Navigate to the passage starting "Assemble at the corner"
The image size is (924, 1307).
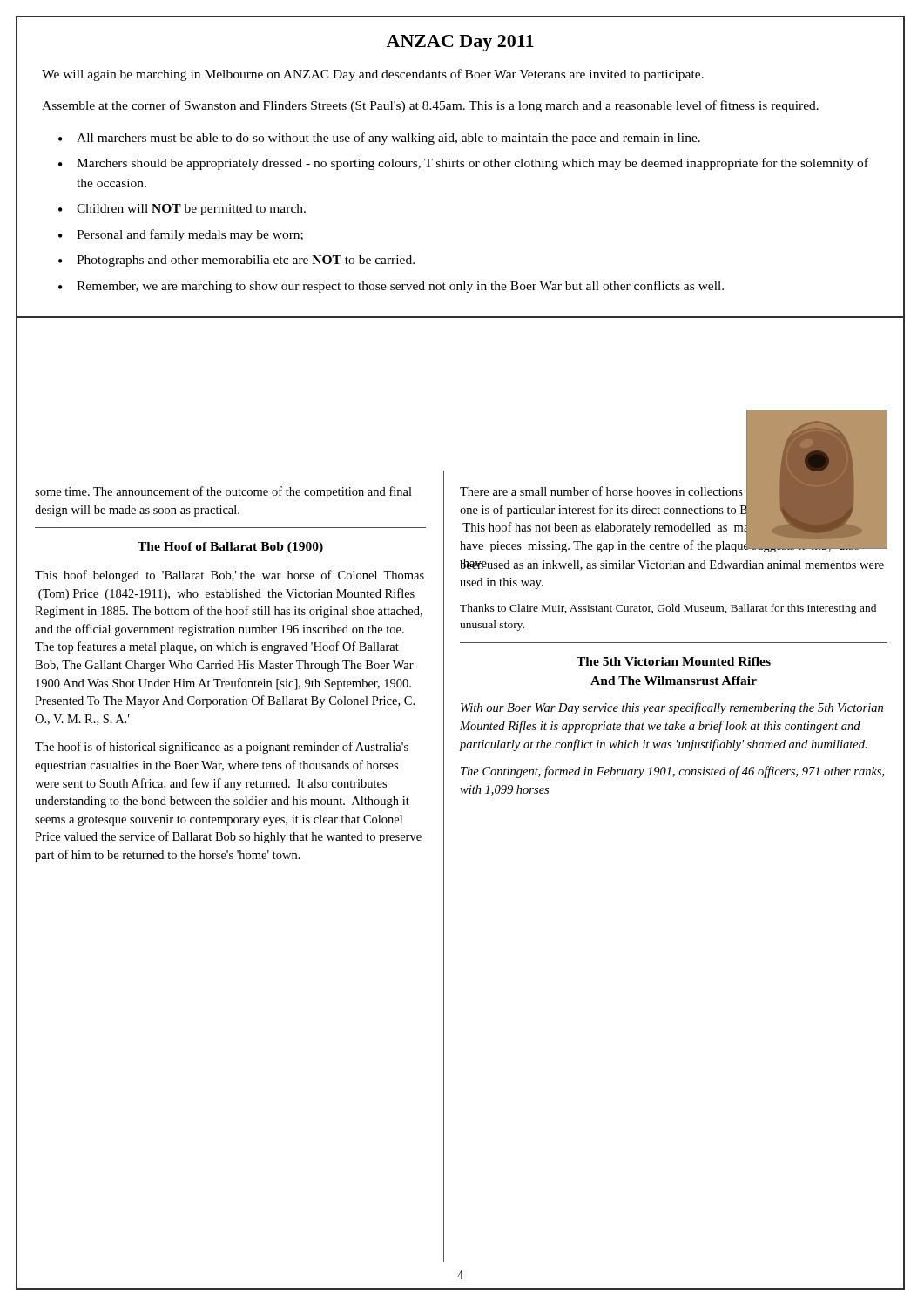(430, 105)
